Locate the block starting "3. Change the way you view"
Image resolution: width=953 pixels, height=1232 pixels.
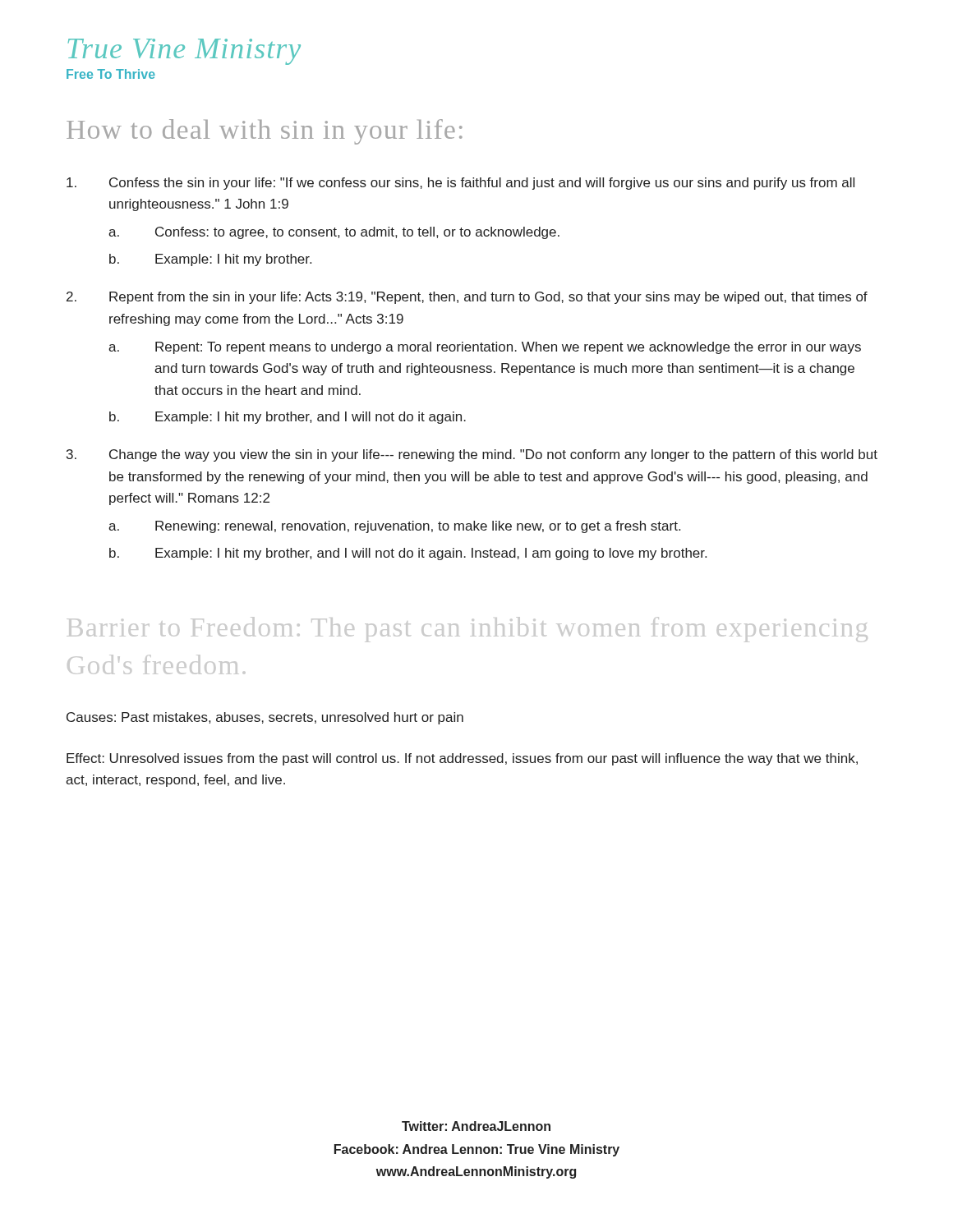point(472,455)
